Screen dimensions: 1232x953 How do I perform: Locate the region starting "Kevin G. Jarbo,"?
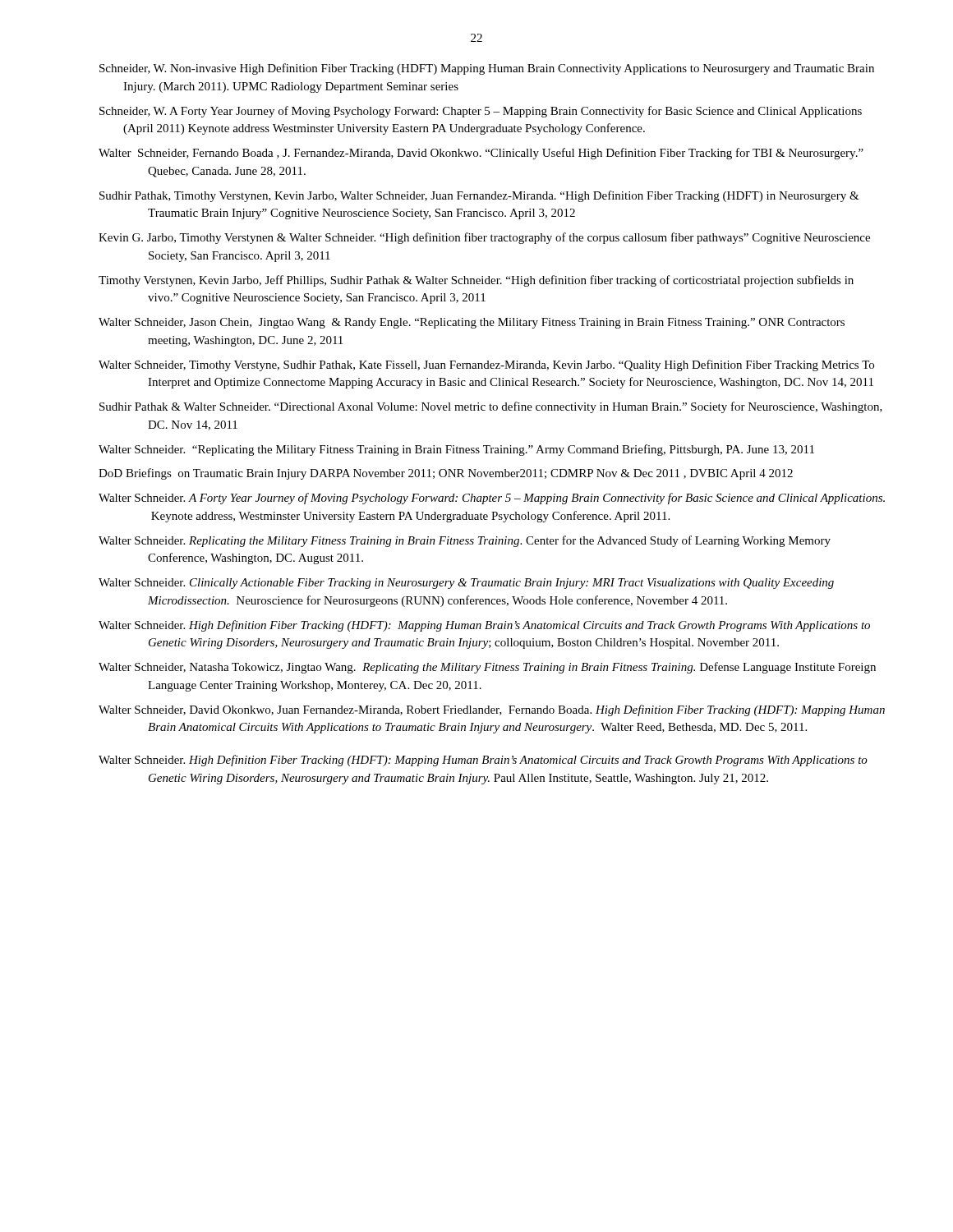point(485,246)
